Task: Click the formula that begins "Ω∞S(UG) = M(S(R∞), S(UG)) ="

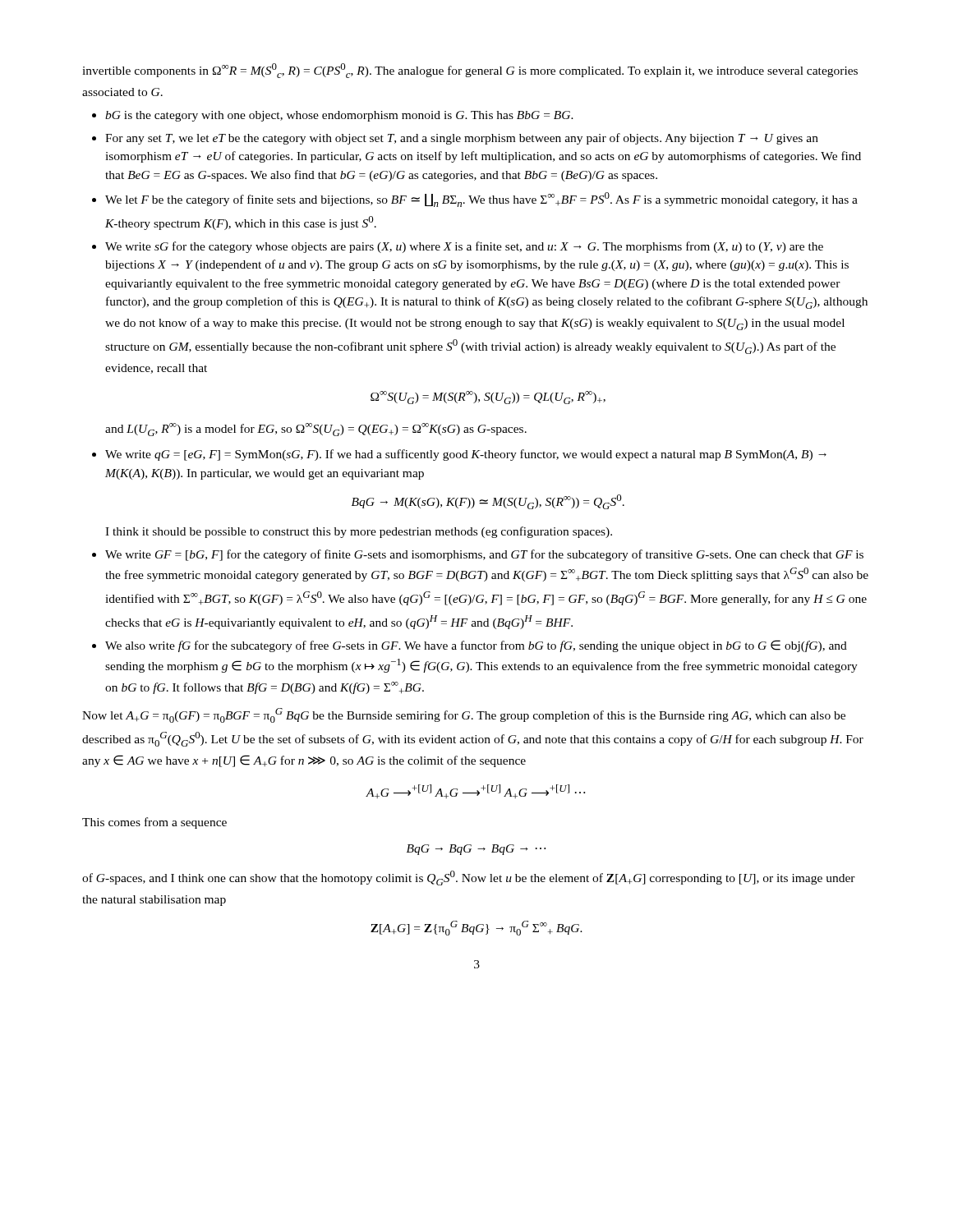Action: click(488, 397)
